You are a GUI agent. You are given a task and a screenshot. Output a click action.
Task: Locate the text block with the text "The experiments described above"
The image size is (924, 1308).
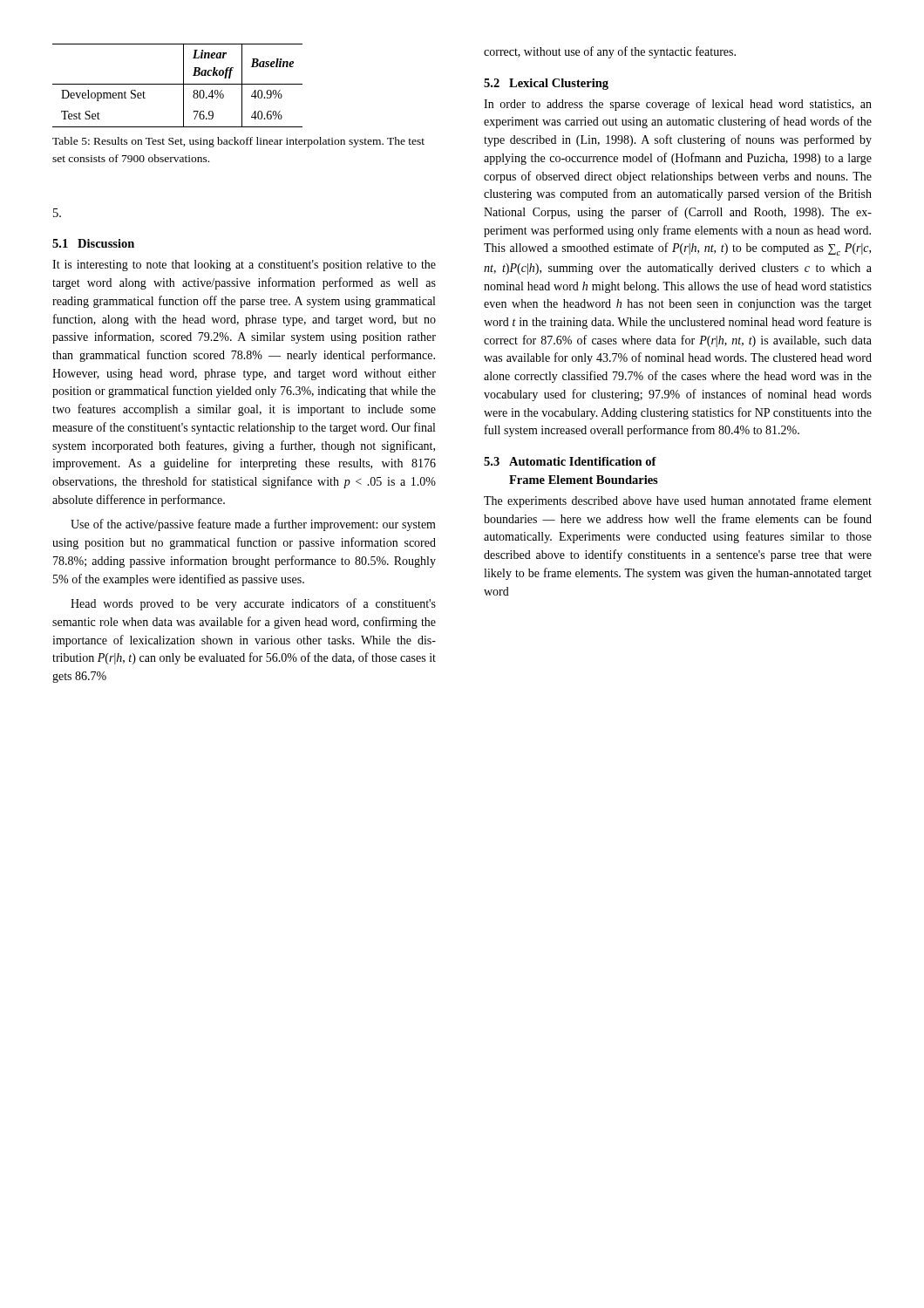coord(678,547)
